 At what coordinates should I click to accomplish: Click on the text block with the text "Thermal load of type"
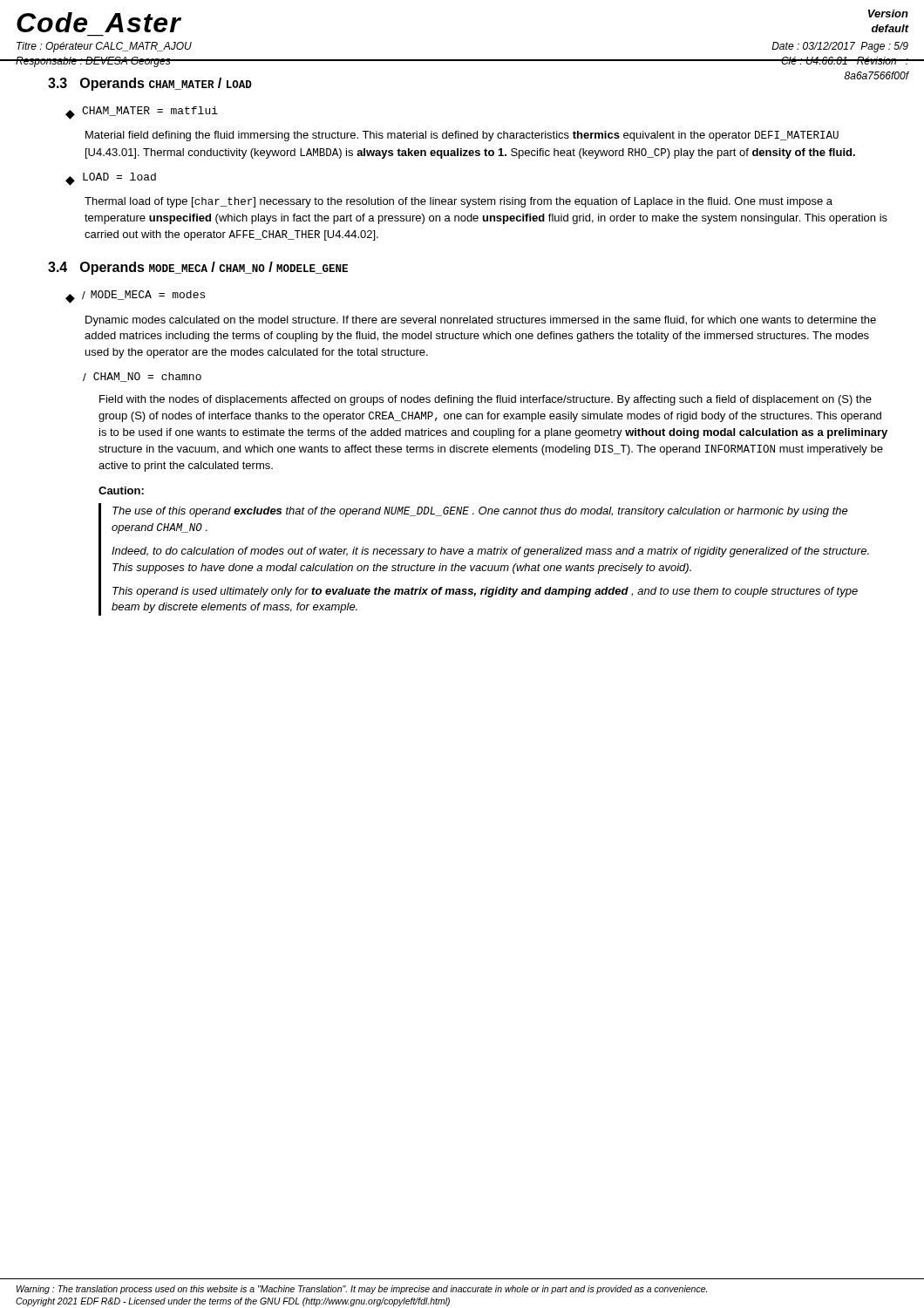[486, 218]
